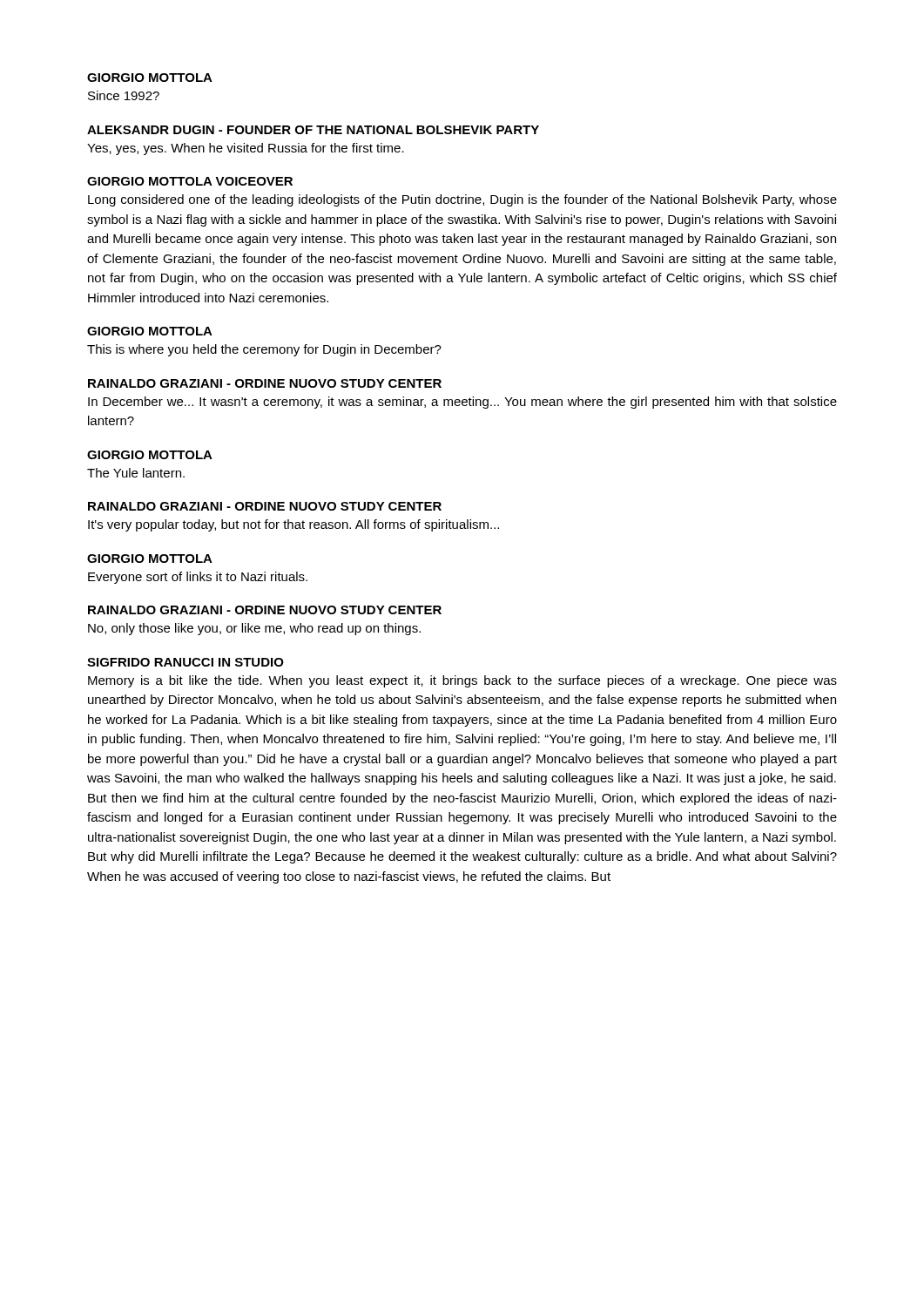Click where it says "GIORGIO MOTTOLA VOICEOVER"
Viewport: 924px width, 1307px height.
[190, 181]
